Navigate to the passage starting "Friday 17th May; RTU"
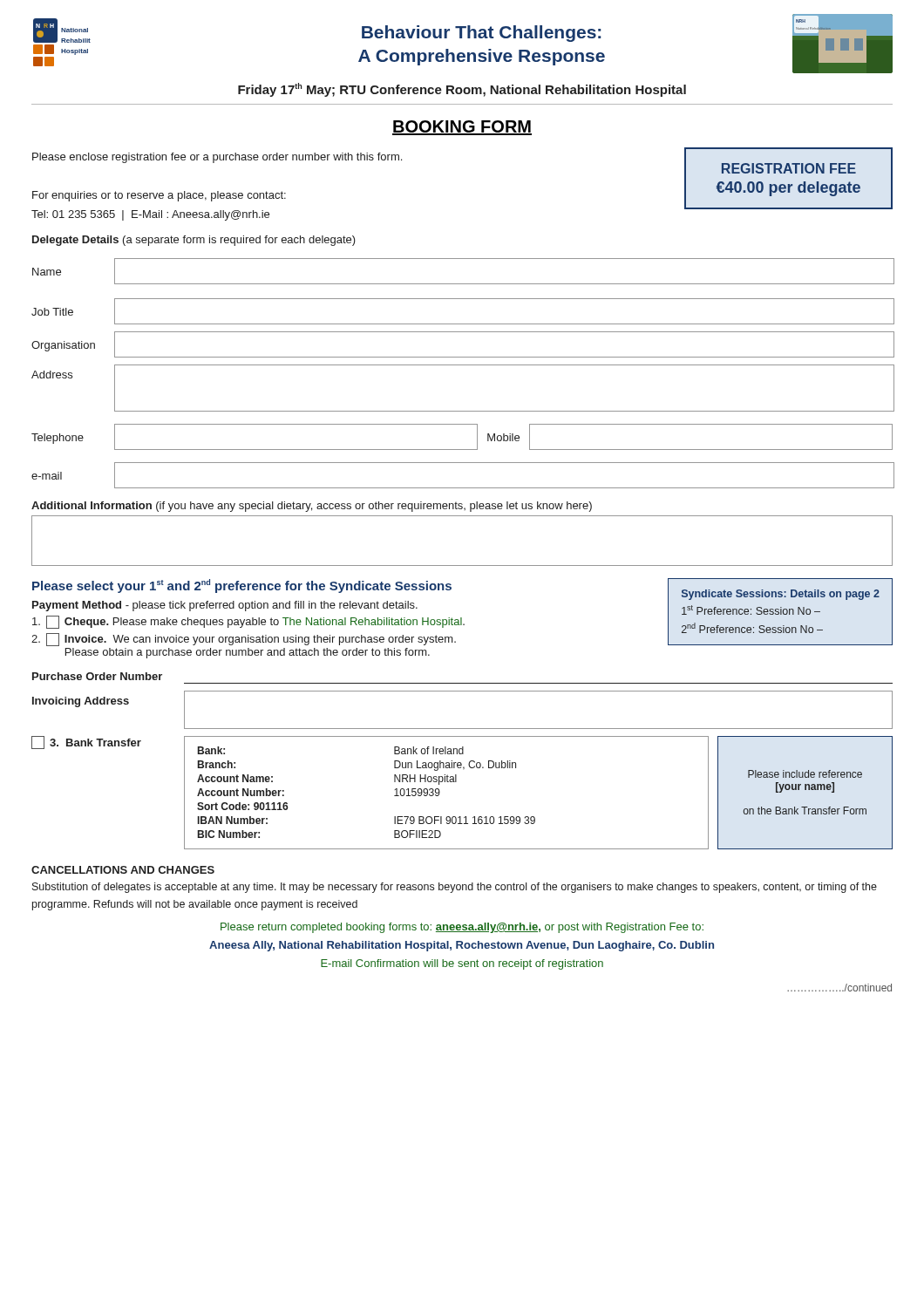The height and width of the screenshot is (1308, 924). (x=462, y=89)
